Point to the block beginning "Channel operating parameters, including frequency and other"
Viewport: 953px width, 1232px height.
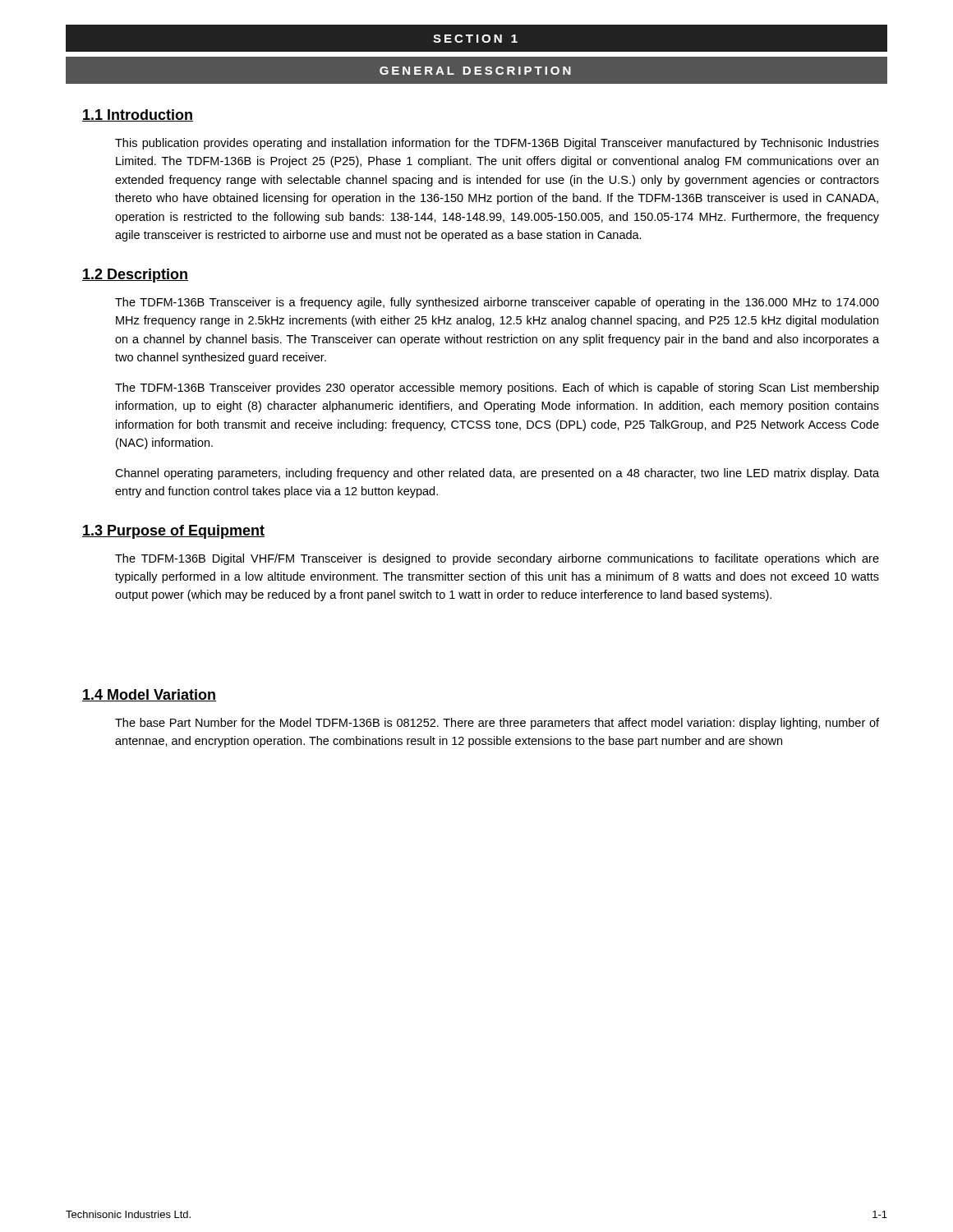(497, 482)
